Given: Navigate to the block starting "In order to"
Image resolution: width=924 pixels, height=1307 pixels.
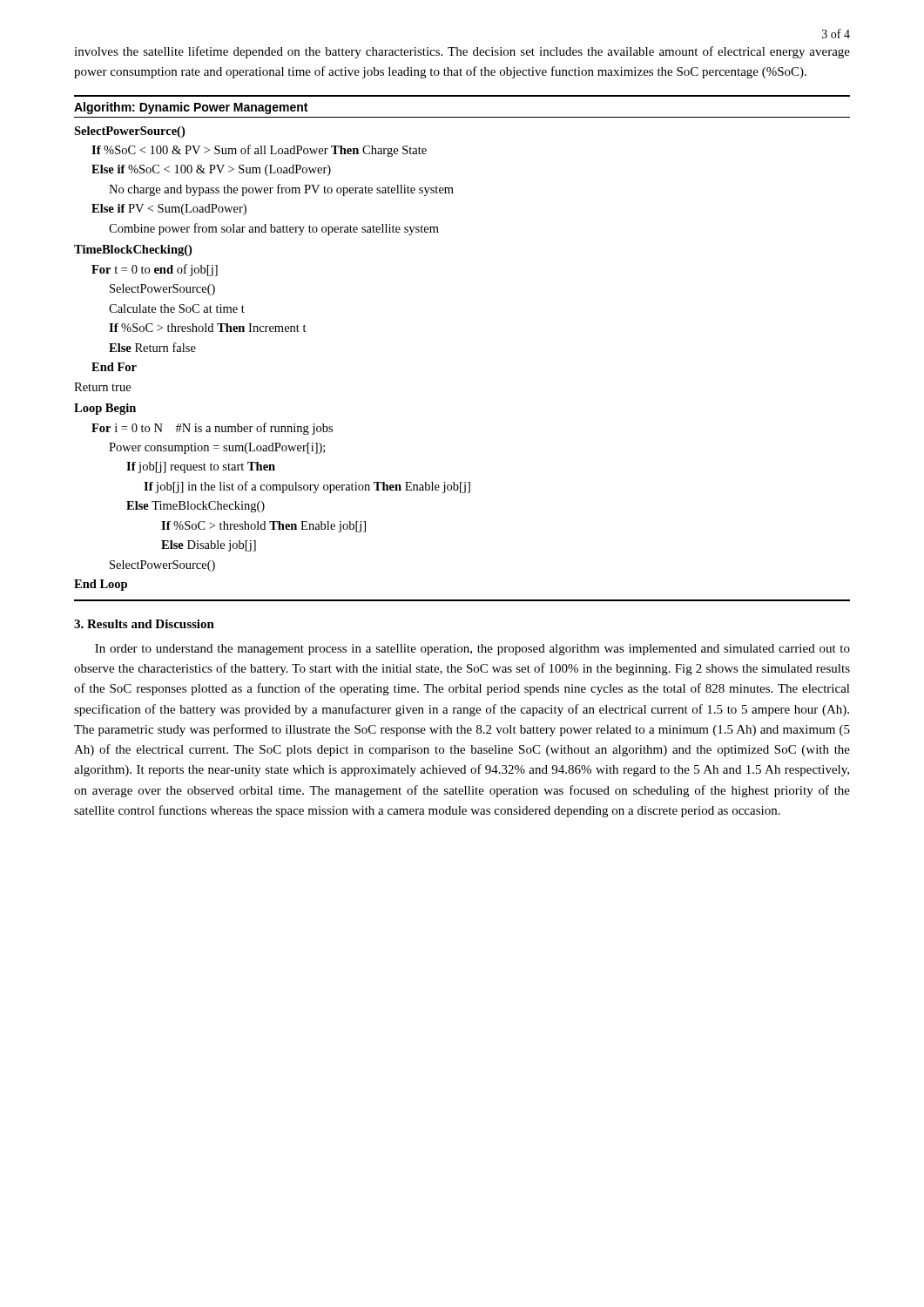Looking at the screenshot, I should pyautogui.click(x=462, y=729).
